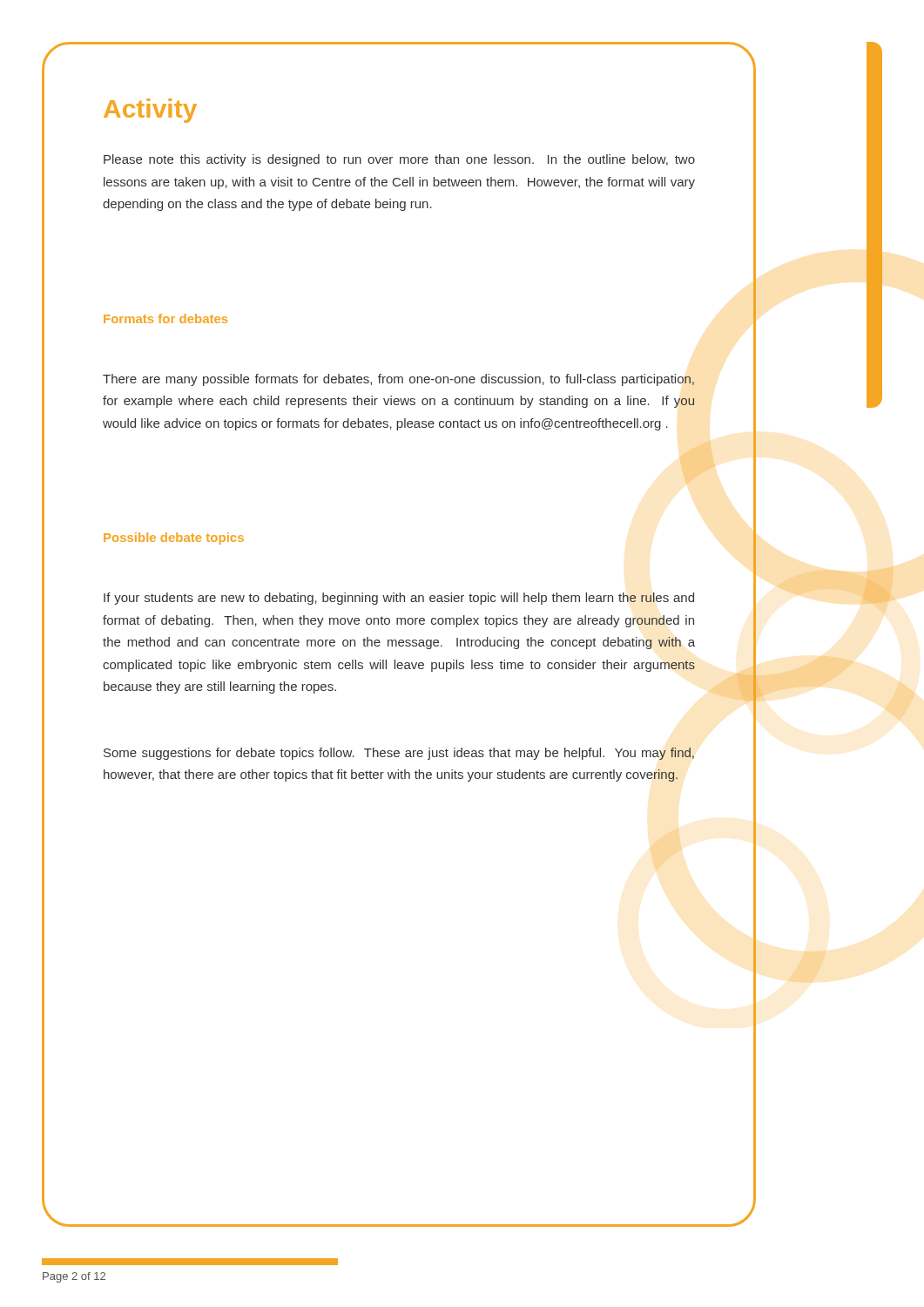The height and width of the screenshot is (1307, 924).
Task: Click on the text block with the text "Please note this activity"
Action: pos(399,181)
